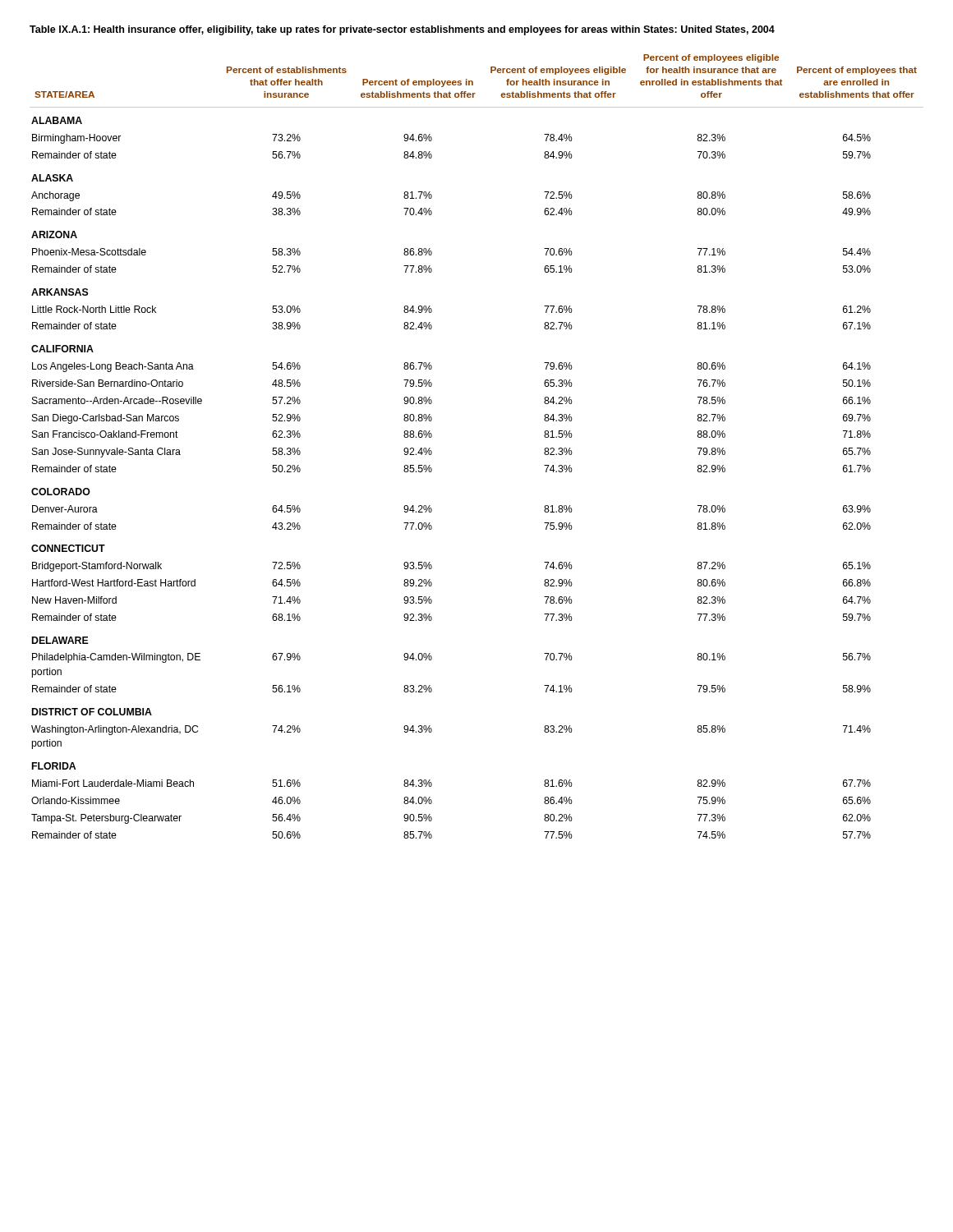Click on the caption that says "Table IX.A.1: Health insurance offer, eligibility,"
The height and width of the screenshot is (1232, 953).
pyautogui.click(x=402, y=30)
